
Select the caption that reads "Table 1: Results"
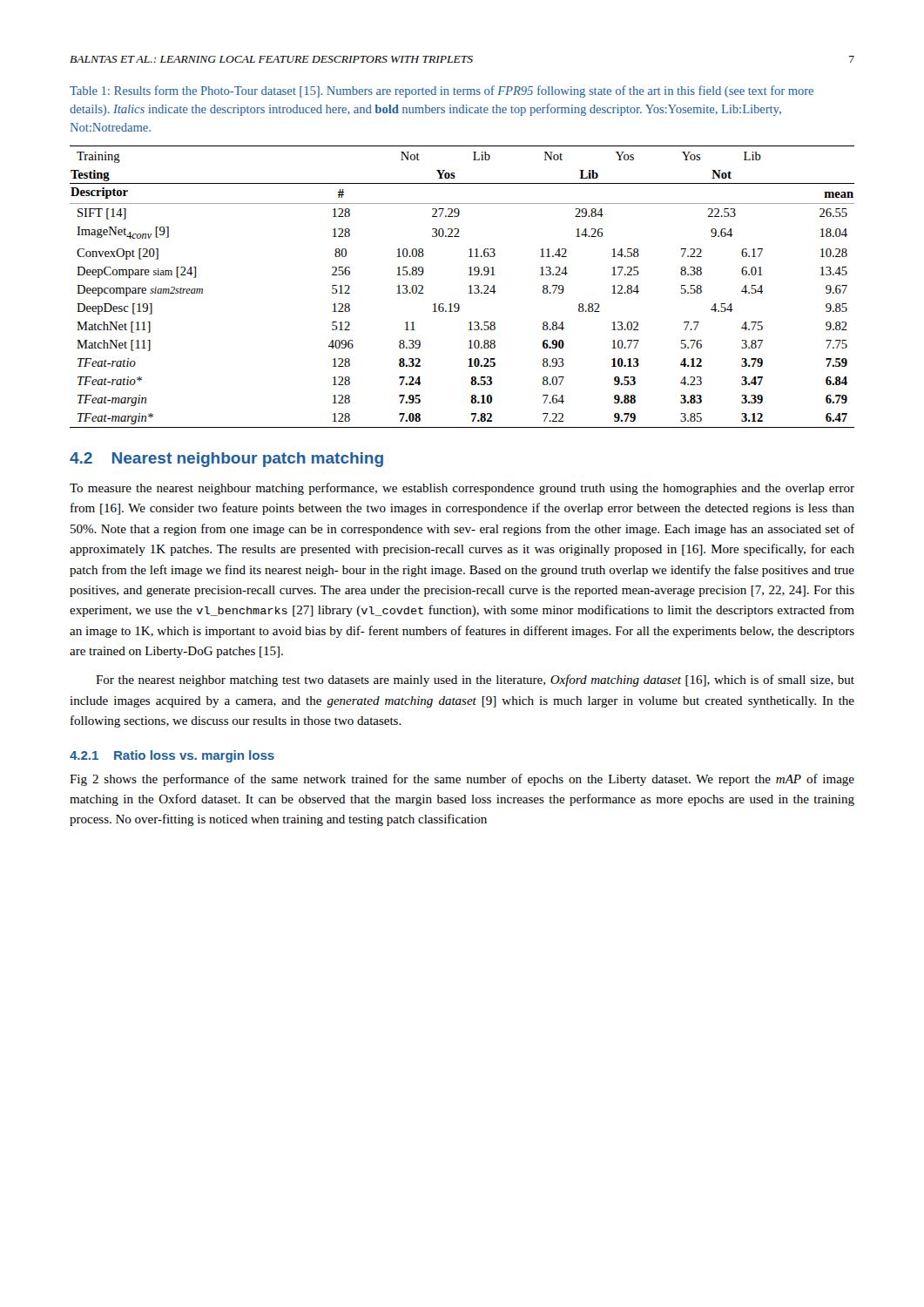(x=442, y=109)
